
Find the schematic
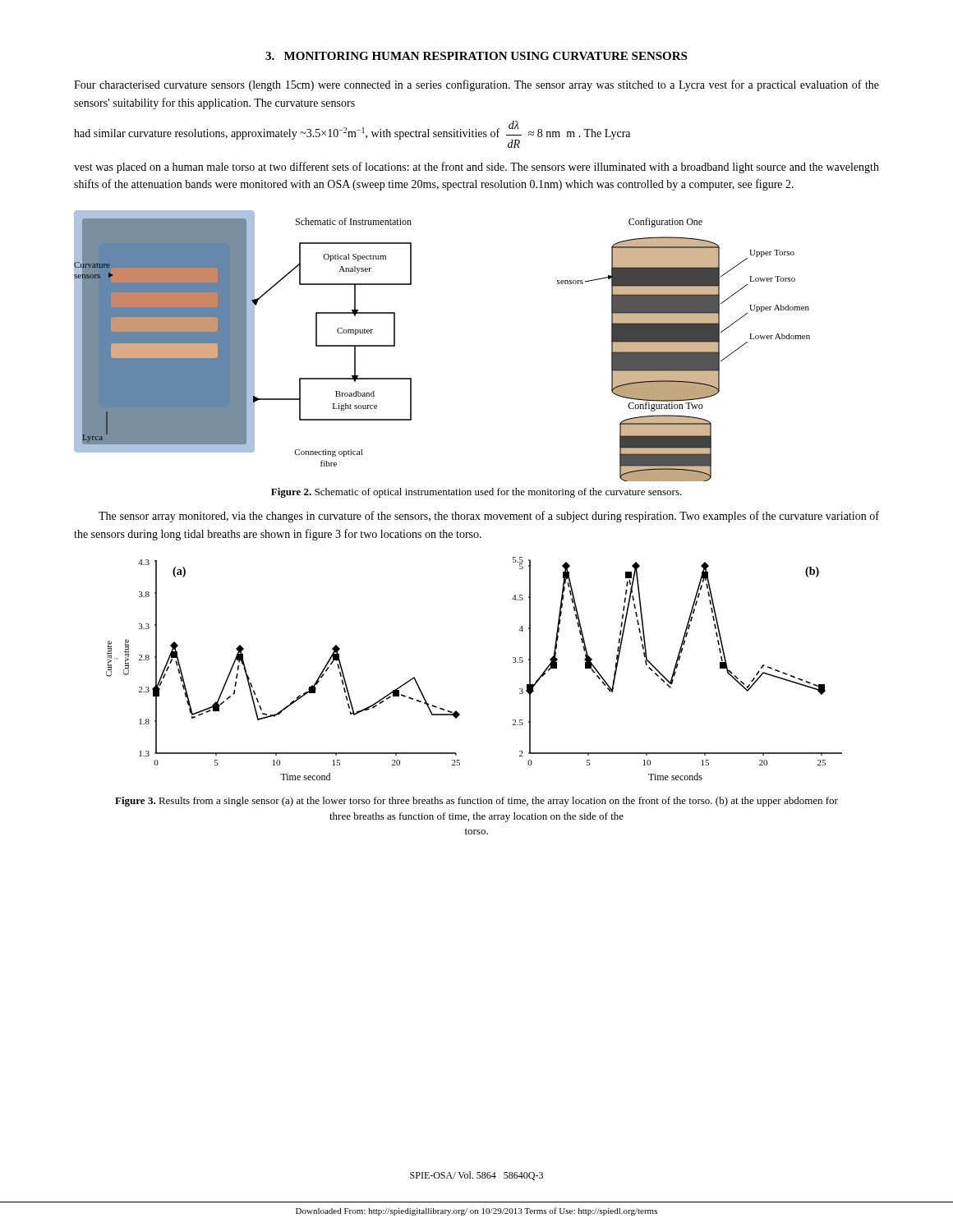(476, 342)
